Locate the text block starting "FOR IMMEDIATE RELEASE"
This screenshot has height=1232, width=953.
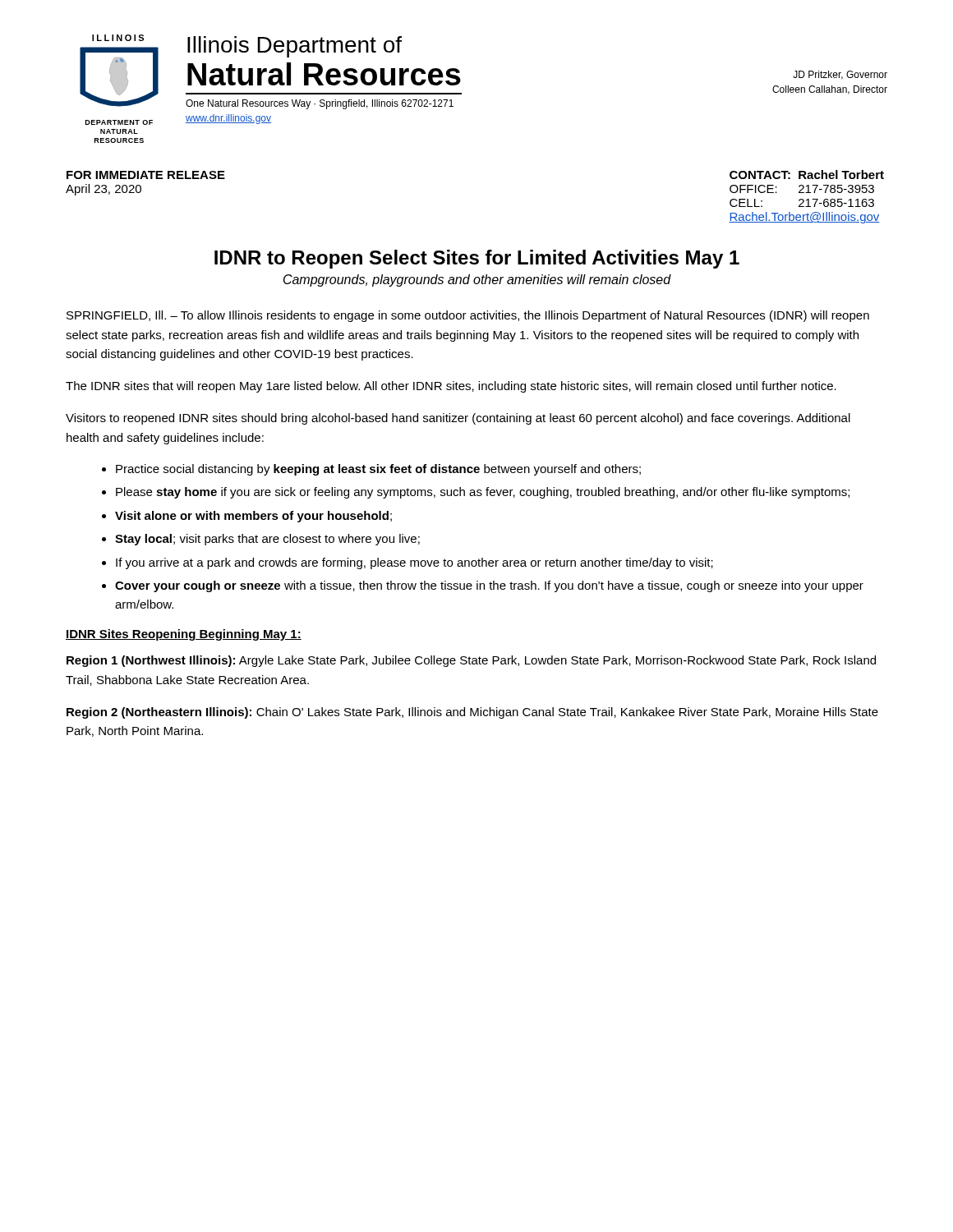point(145,182)
